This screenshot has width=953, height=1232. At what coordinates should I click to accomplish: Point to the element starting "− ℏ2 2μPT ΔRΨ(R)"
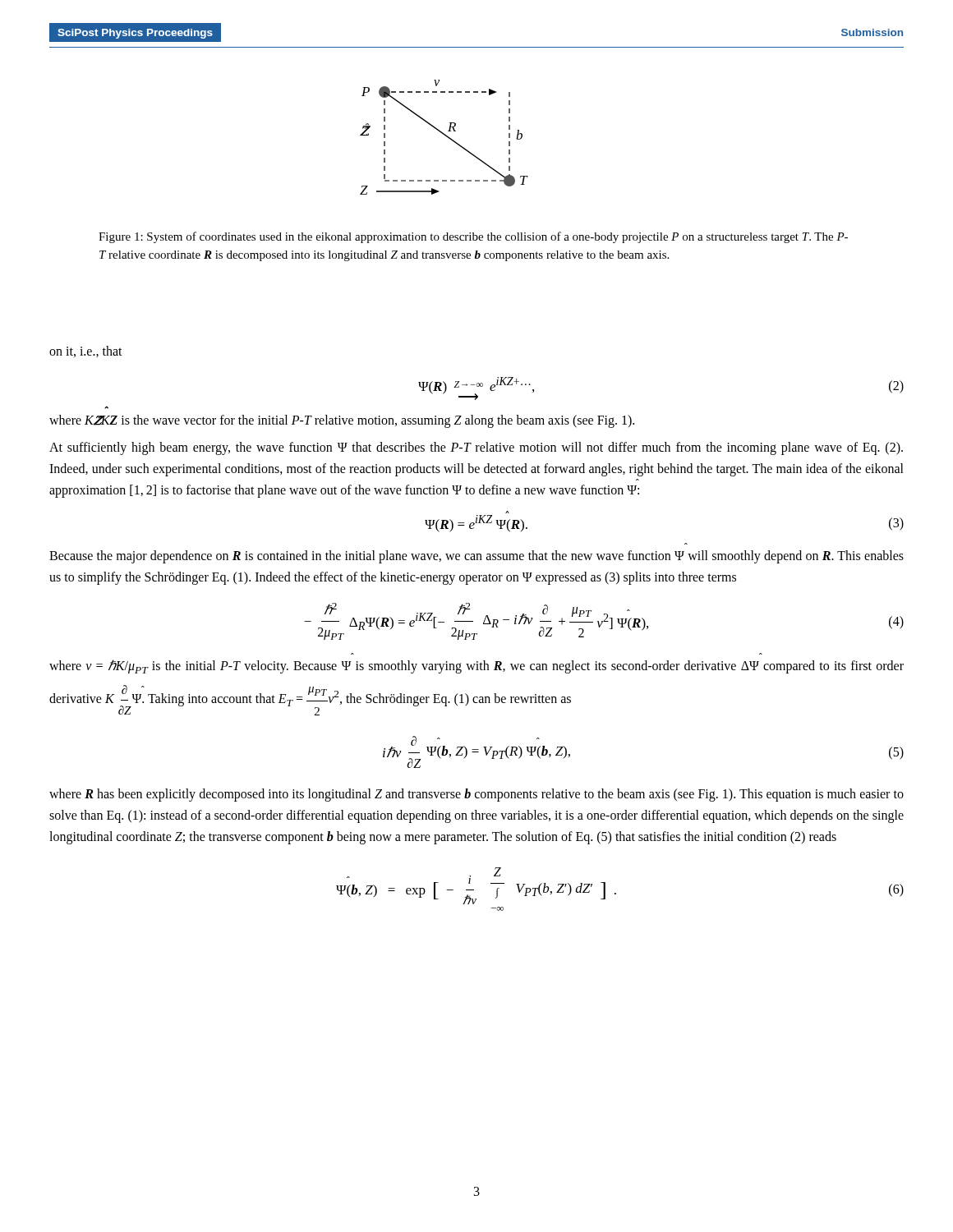tap(604, 621)
